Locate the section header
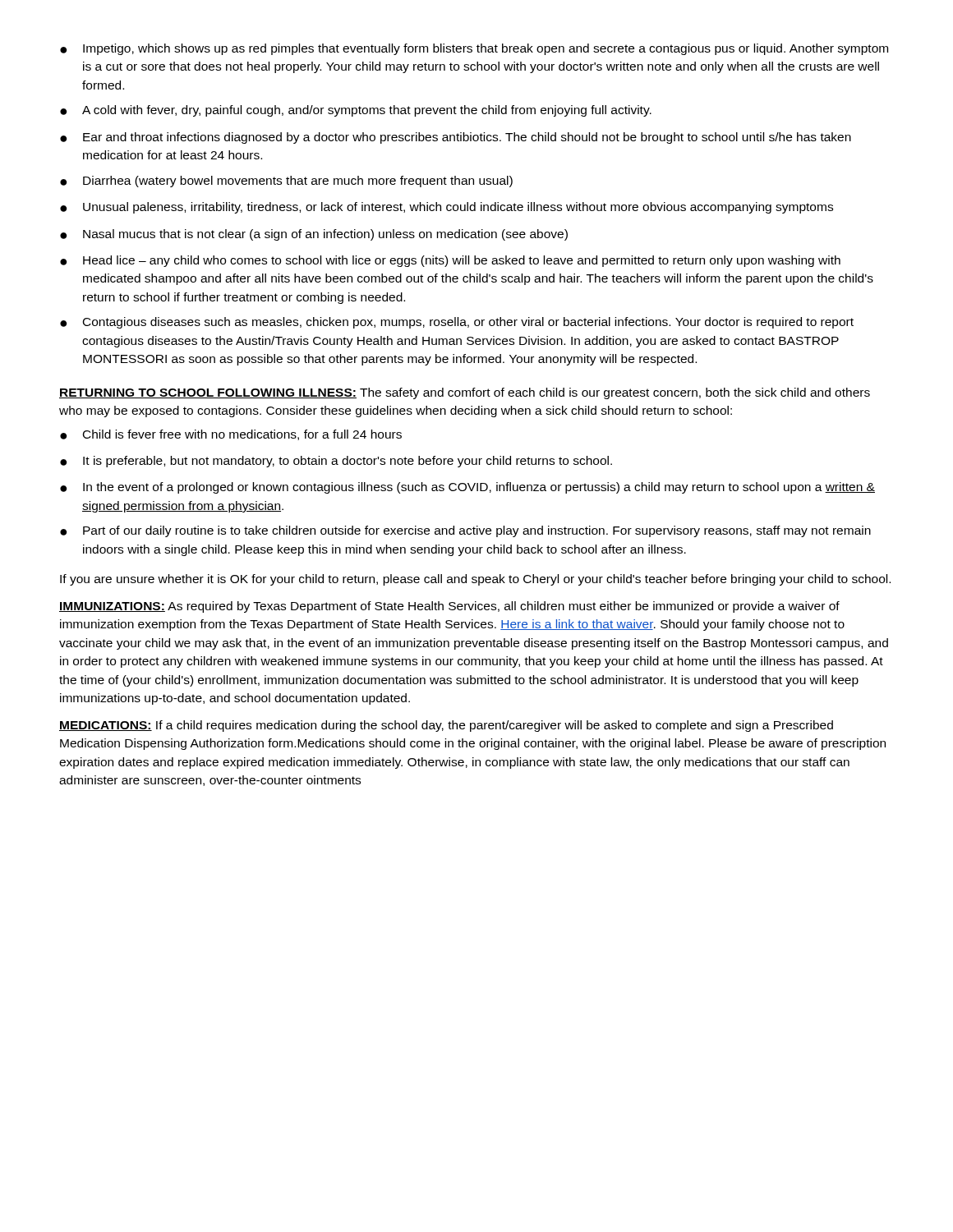Screen dimensions: 1232x953 (x=465, y=401)
